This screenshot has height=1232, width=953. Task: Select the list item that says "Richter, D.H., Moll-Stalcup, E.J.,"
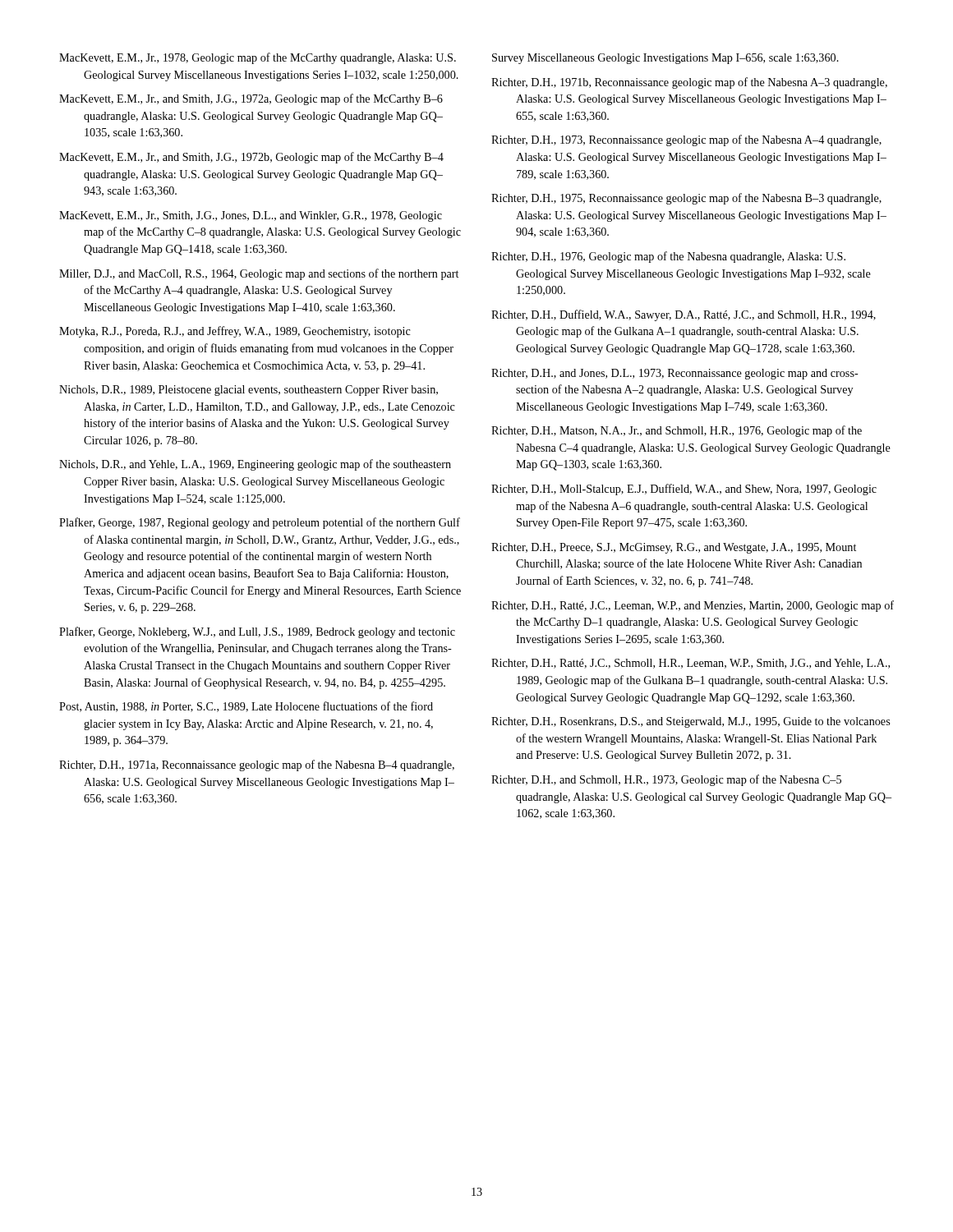[684, 506]
